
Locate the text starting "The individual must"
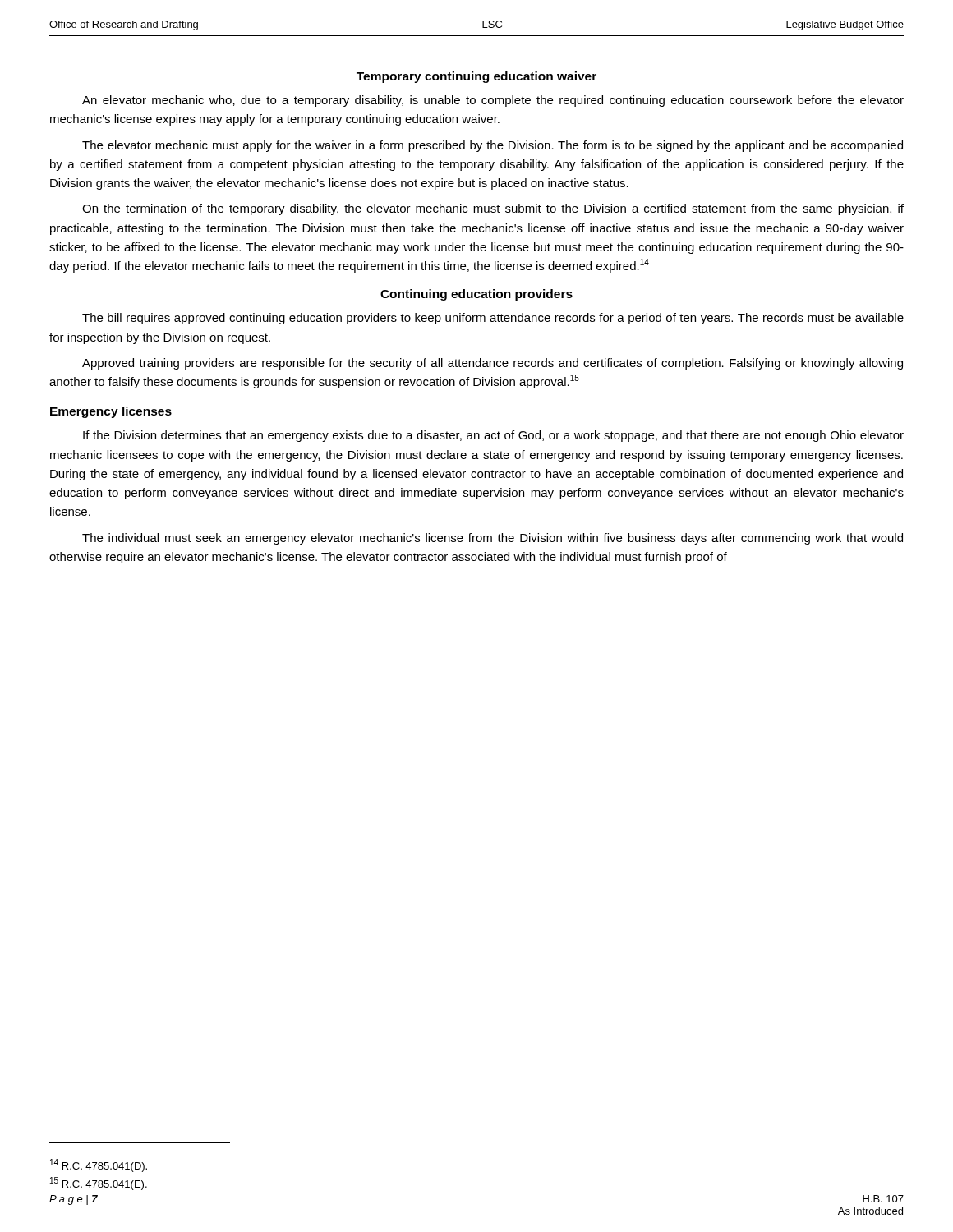476,547
